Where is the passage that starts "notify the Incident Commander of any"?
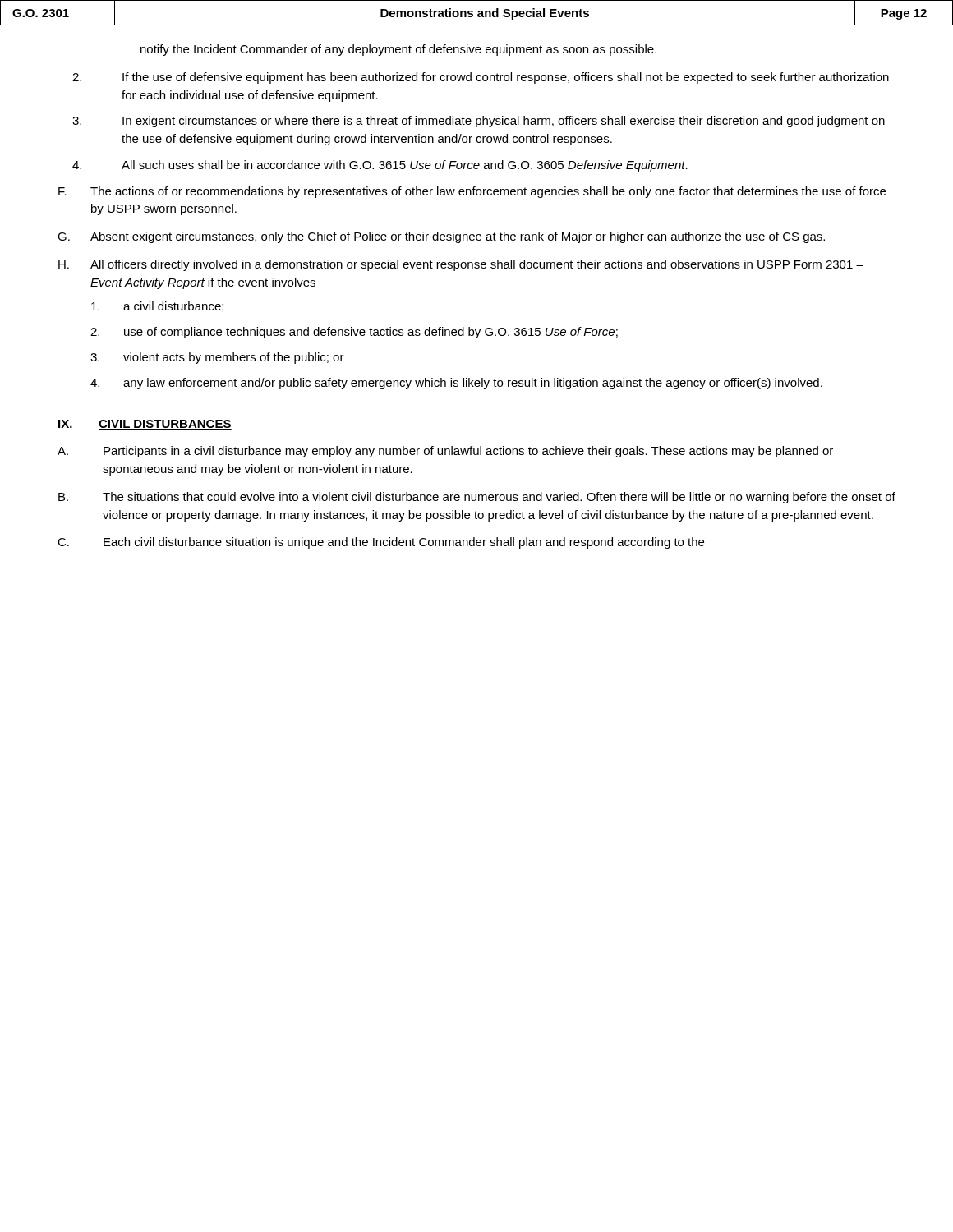The height and width of the screenshot is (1232, 953). pyautogui.click(x=399, y=49)
